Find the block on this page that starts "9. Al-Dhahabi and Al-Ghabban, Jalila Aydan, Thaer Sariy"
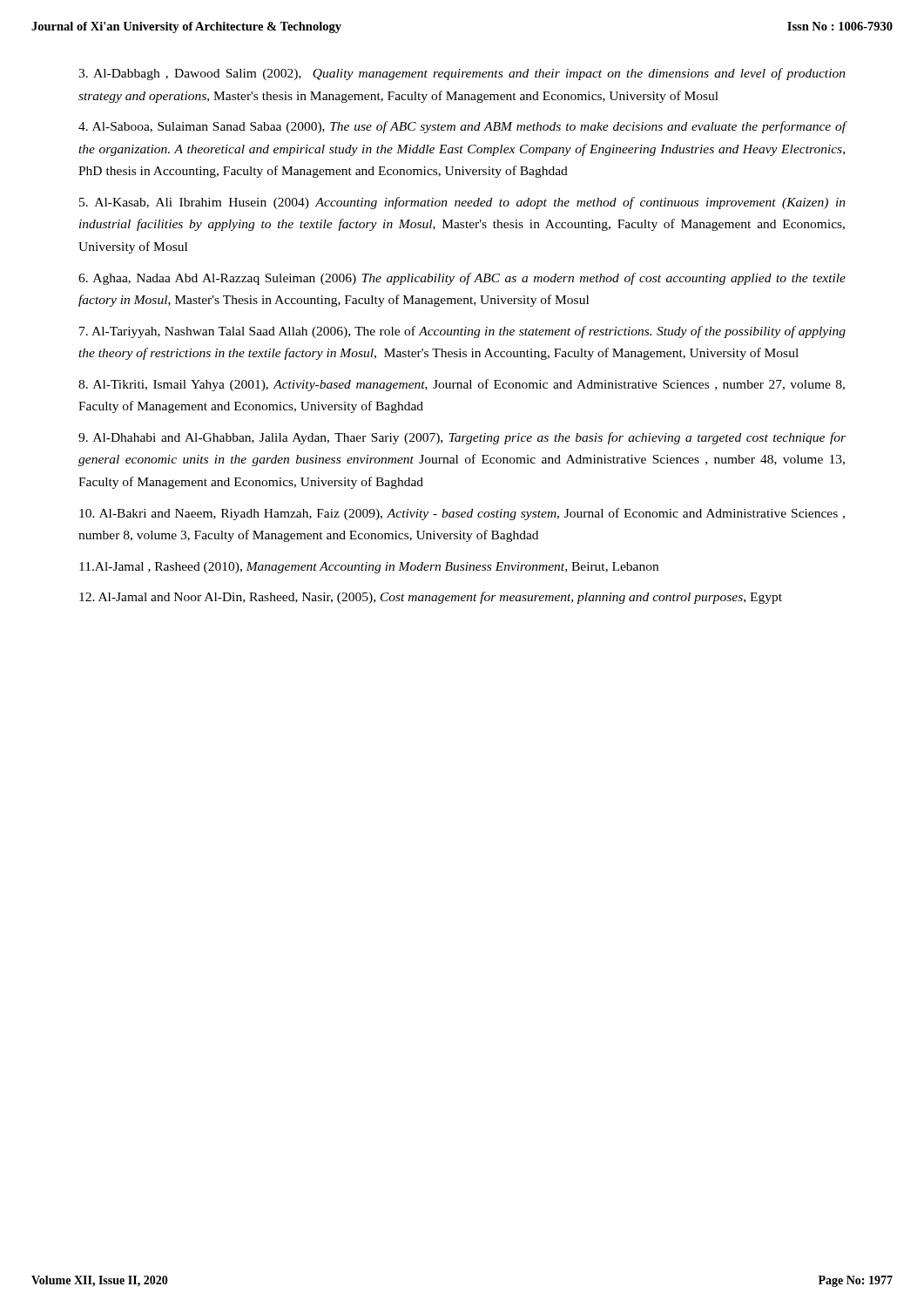 click(x=462, y=459)
